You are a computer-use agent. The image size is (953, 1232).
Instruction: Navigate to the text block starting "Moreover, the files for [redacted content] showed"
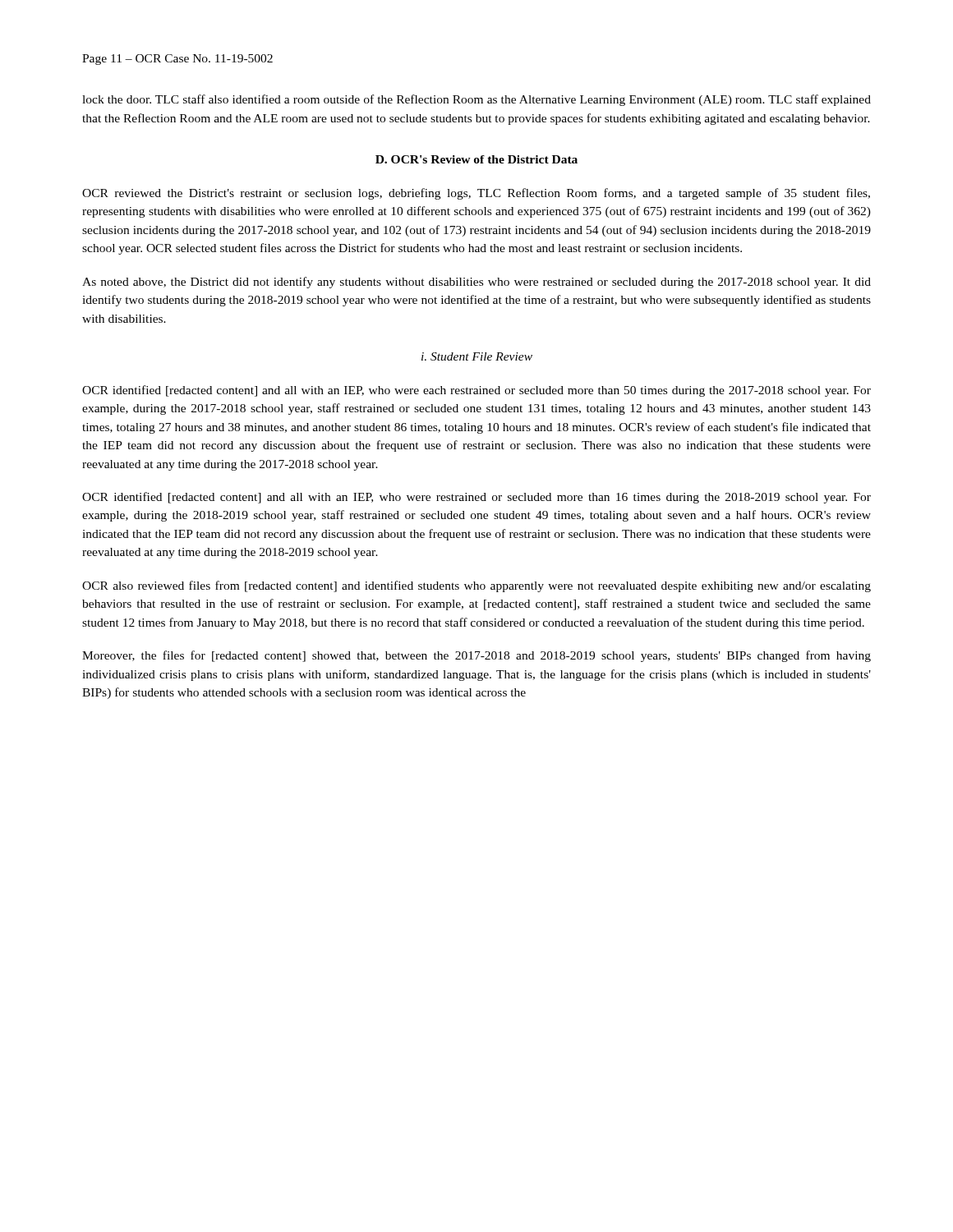(476, 674)
